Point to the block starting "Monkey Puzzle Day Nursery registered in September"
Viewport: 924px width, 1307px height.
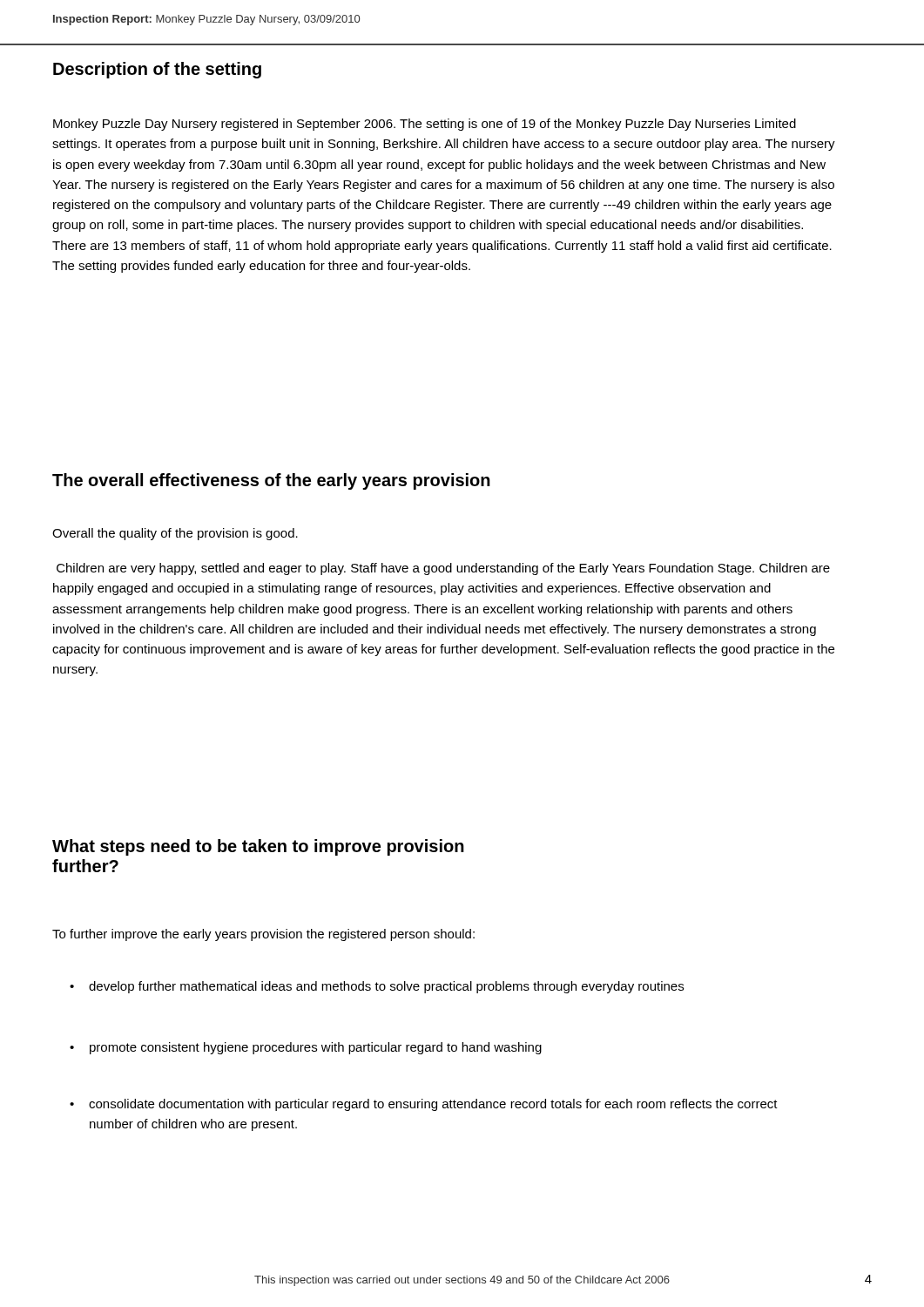pos(444,194)
